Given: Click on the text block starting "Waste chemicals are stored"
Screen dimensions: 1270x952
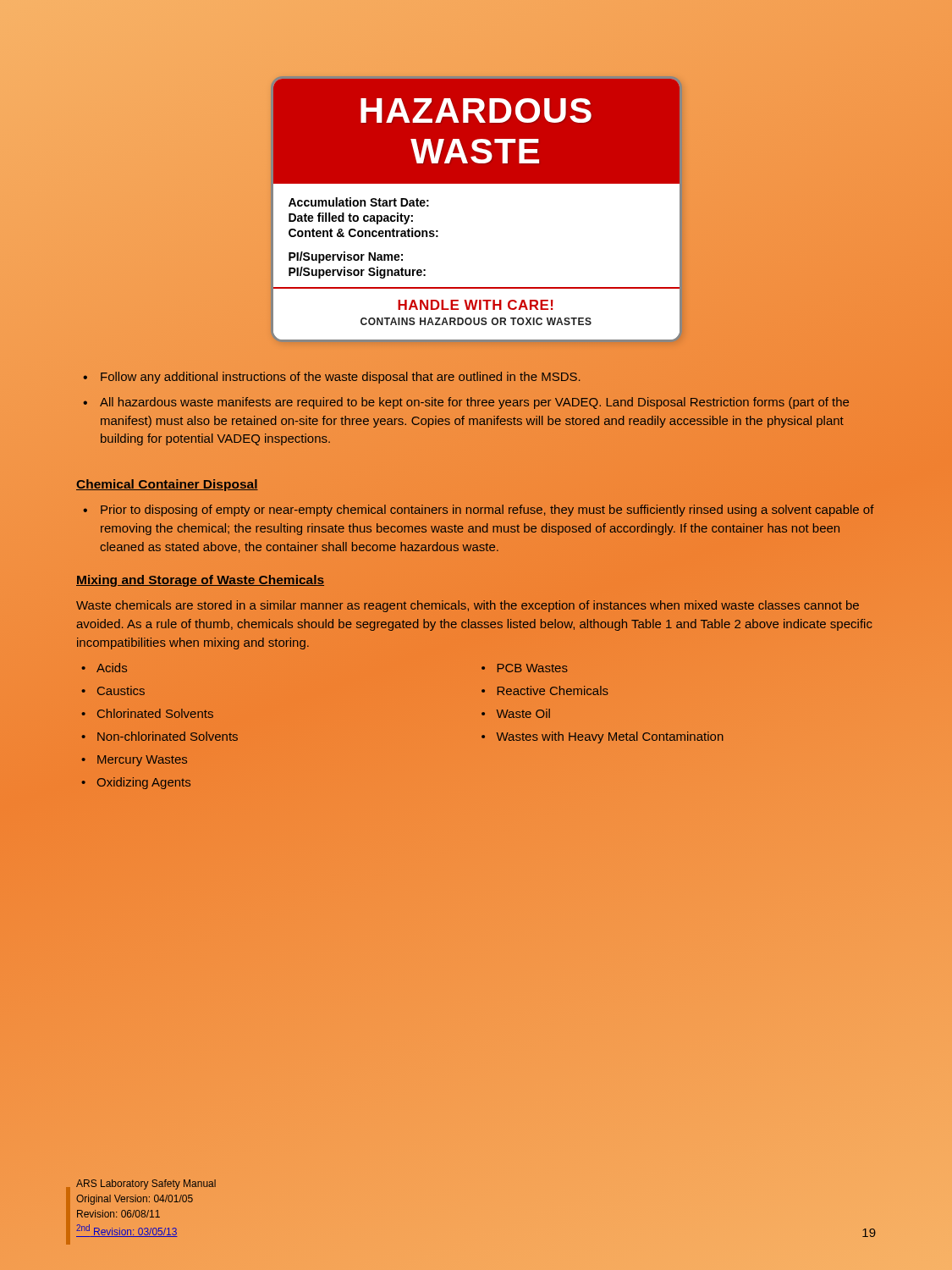Looking at the screenshot, I should (474, 624).
